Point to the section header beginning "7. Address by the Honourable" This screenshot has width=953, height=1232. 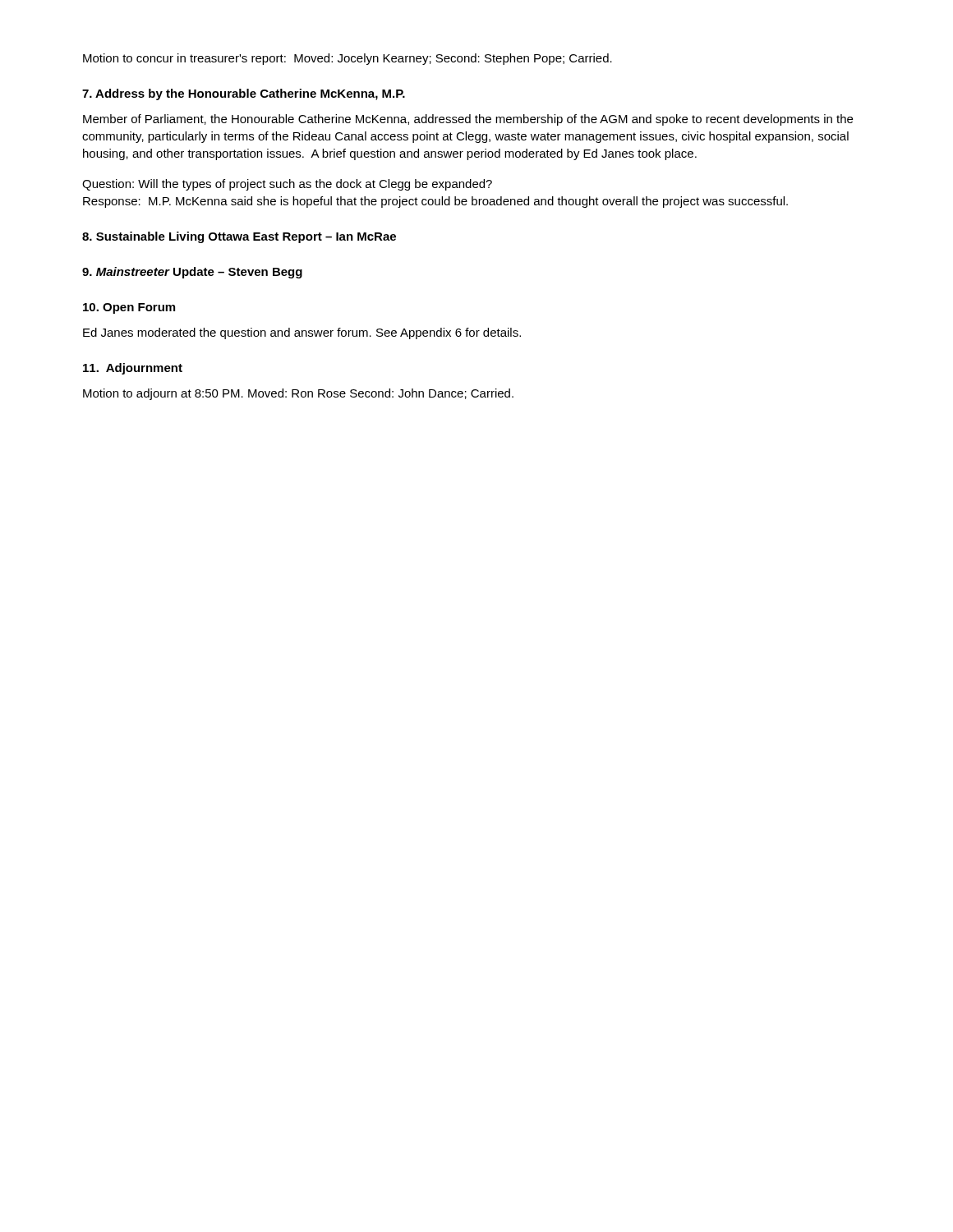click(244, 93)
